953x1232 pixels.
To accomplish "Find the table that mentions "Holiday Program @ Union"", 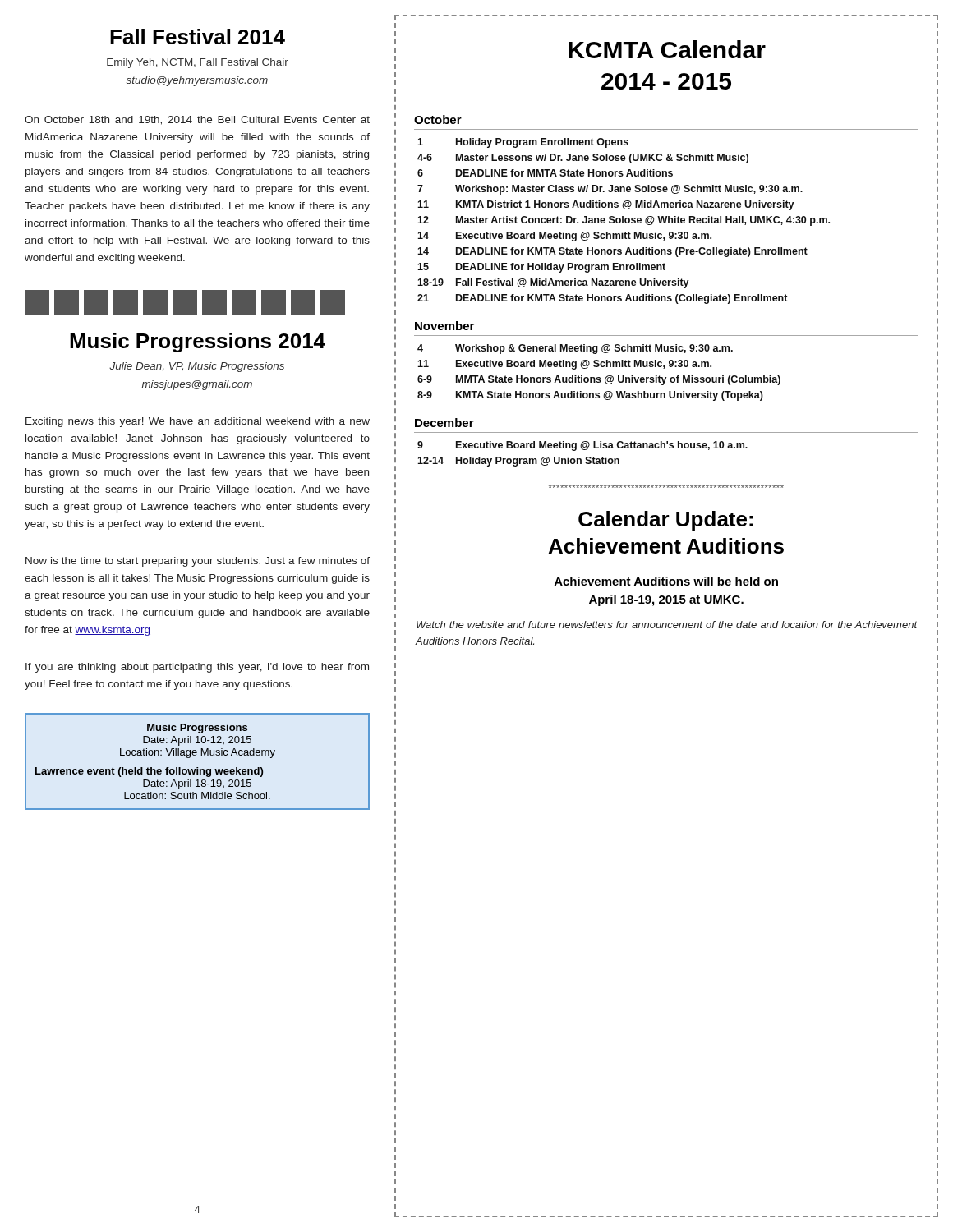I will [x=666, y=454].
